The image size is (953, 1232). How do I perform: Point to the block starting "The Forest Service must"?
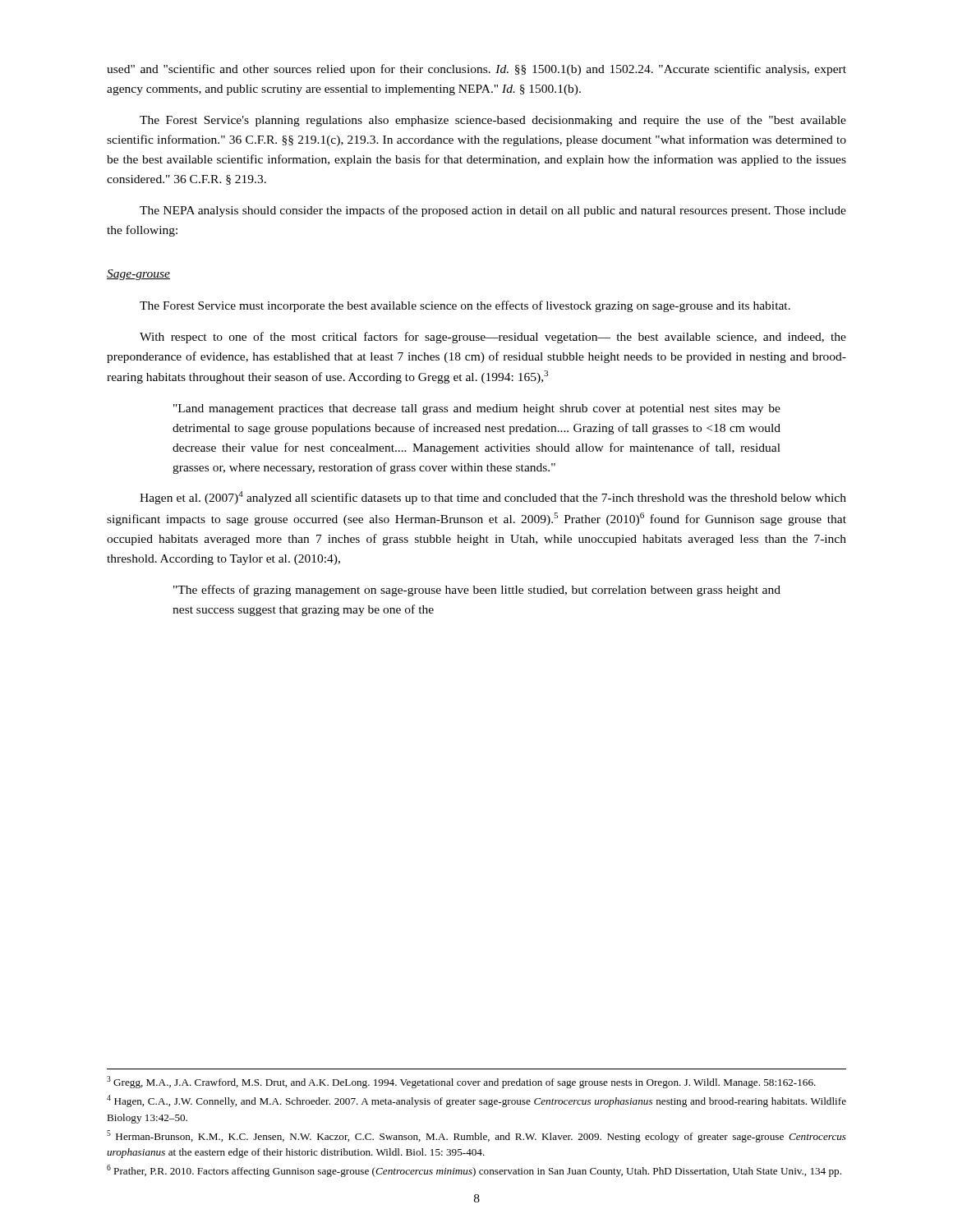465,305
